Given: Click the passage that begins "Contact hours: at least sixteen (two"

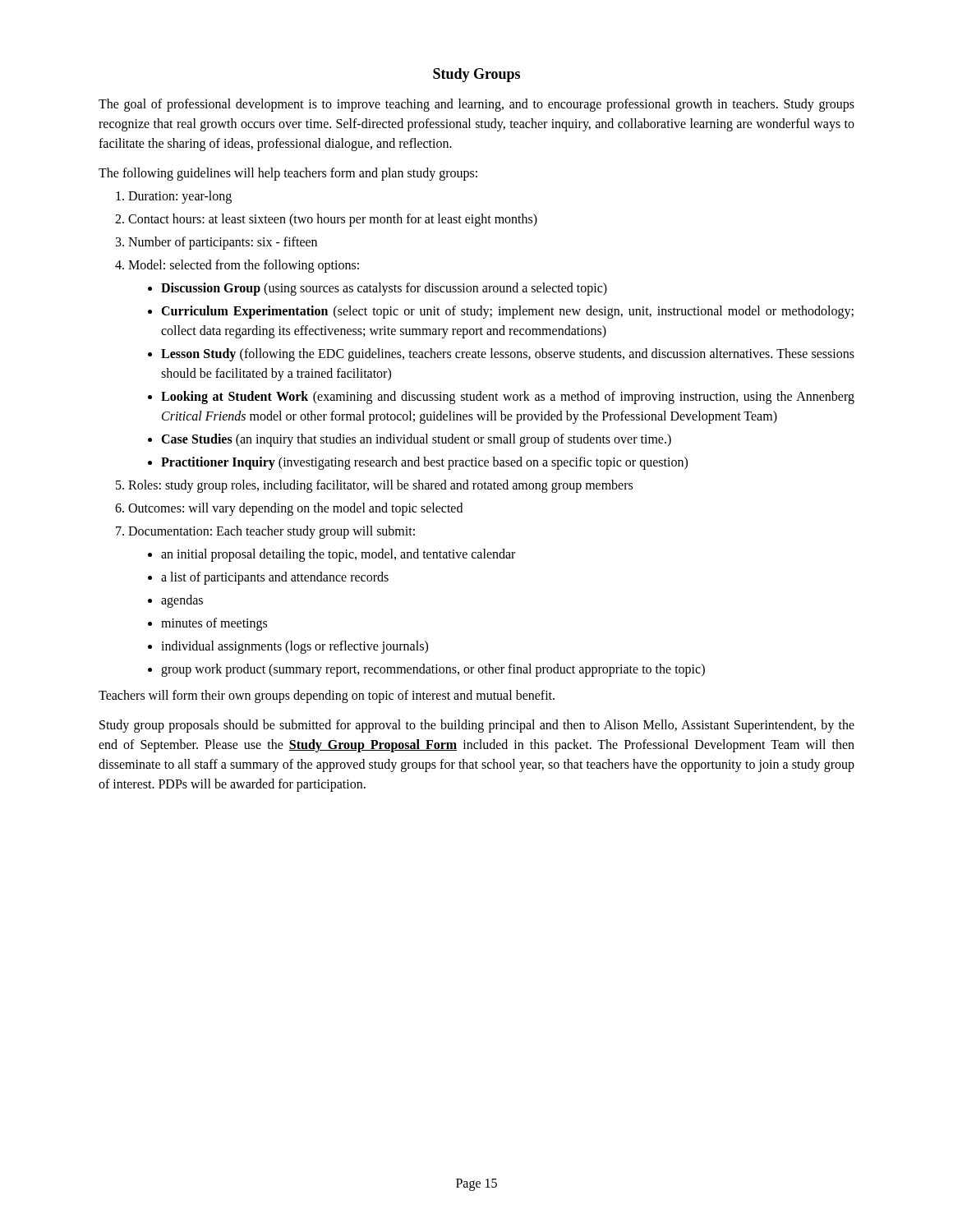Looking at the screenshot, I should [x=333, y=219].
